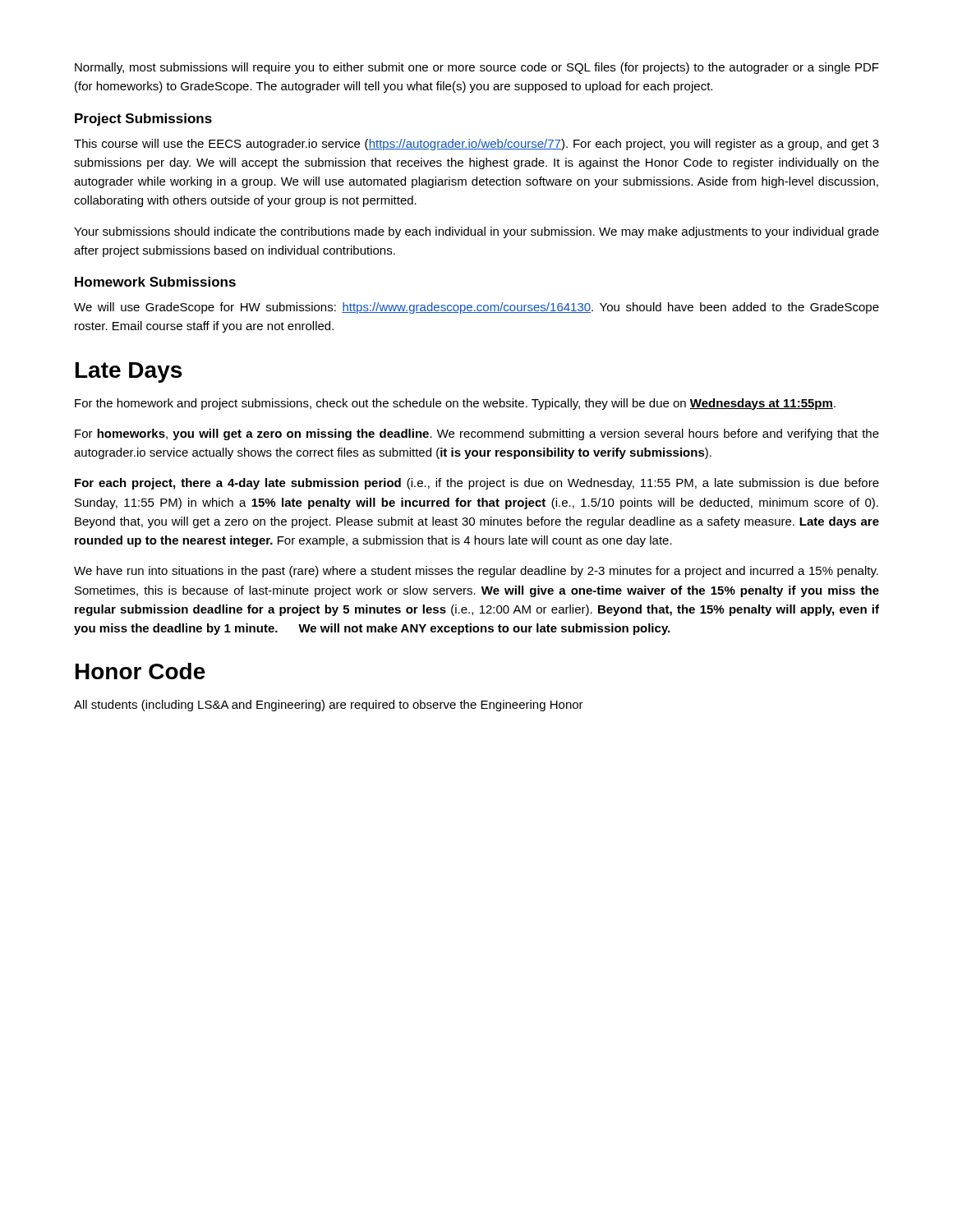
Task: Find the block on this page that starts "Your submissions should indicate the contributions made"
Action: tap(476, 240)
